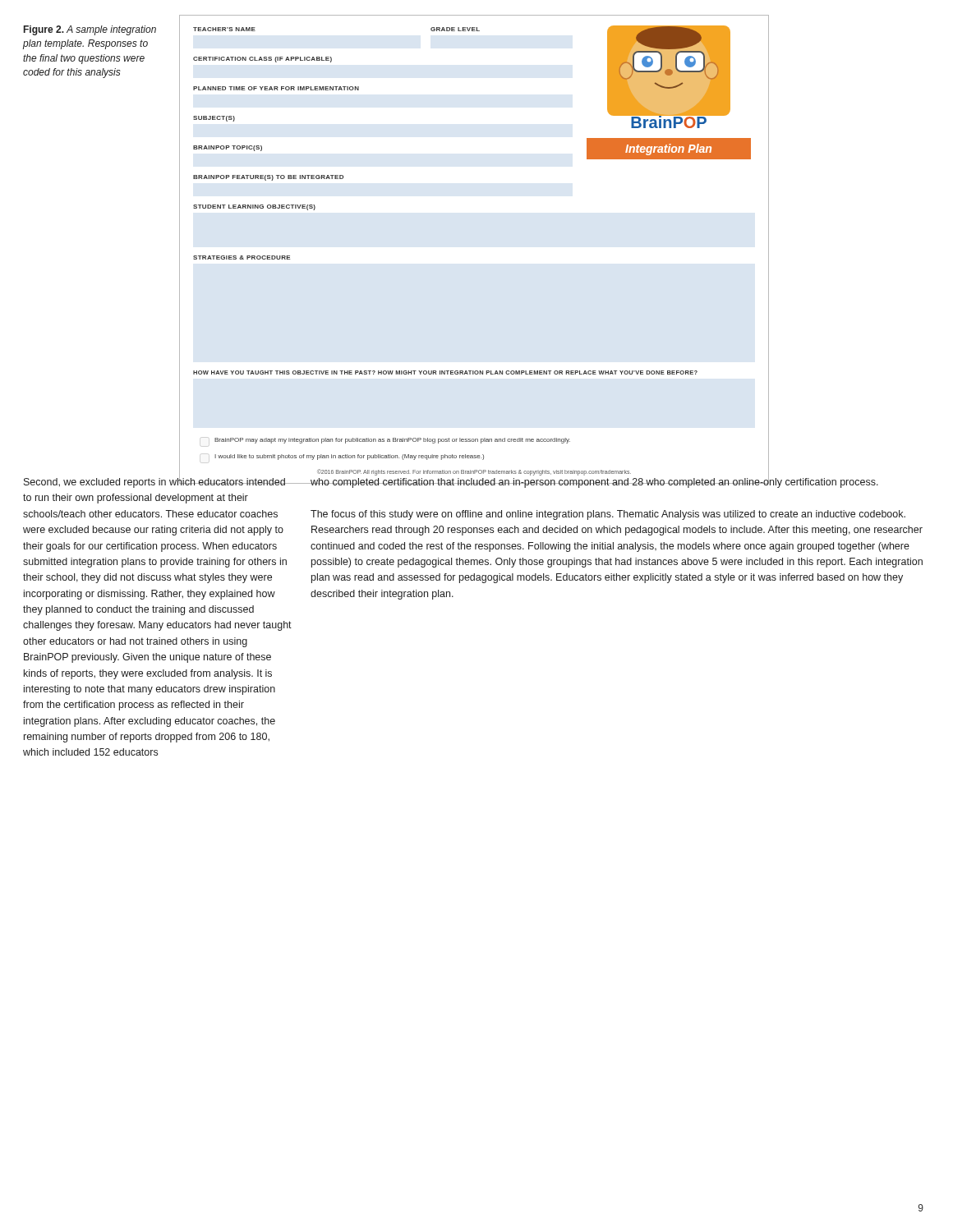Click the caption that begins "Figure 2. A sample integration plan template. Responses"

click(x=90, y=51)
